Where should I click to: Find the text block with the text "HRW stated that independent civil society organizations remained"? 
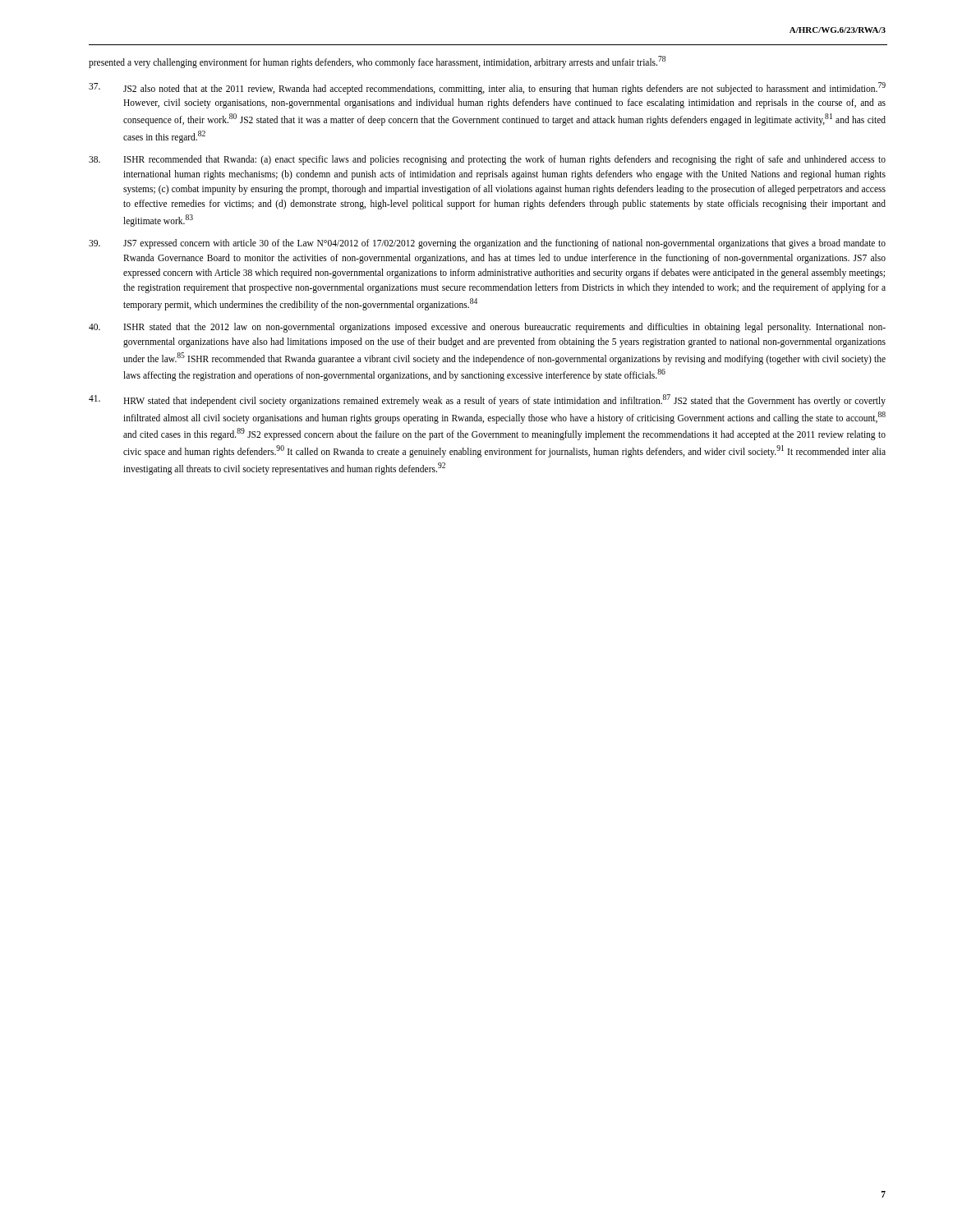coord(487,434)
